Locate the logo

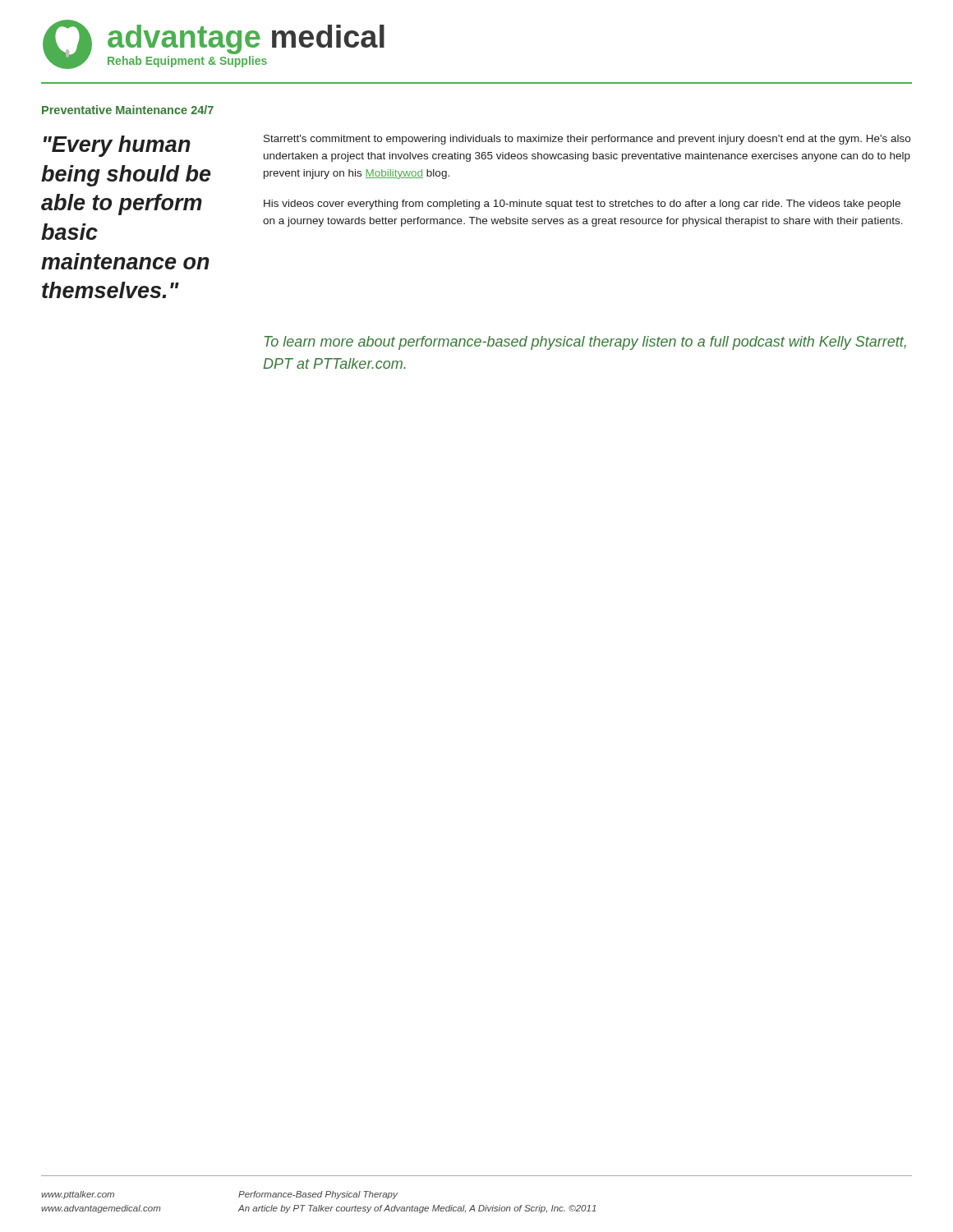click(x=476, y=42)
